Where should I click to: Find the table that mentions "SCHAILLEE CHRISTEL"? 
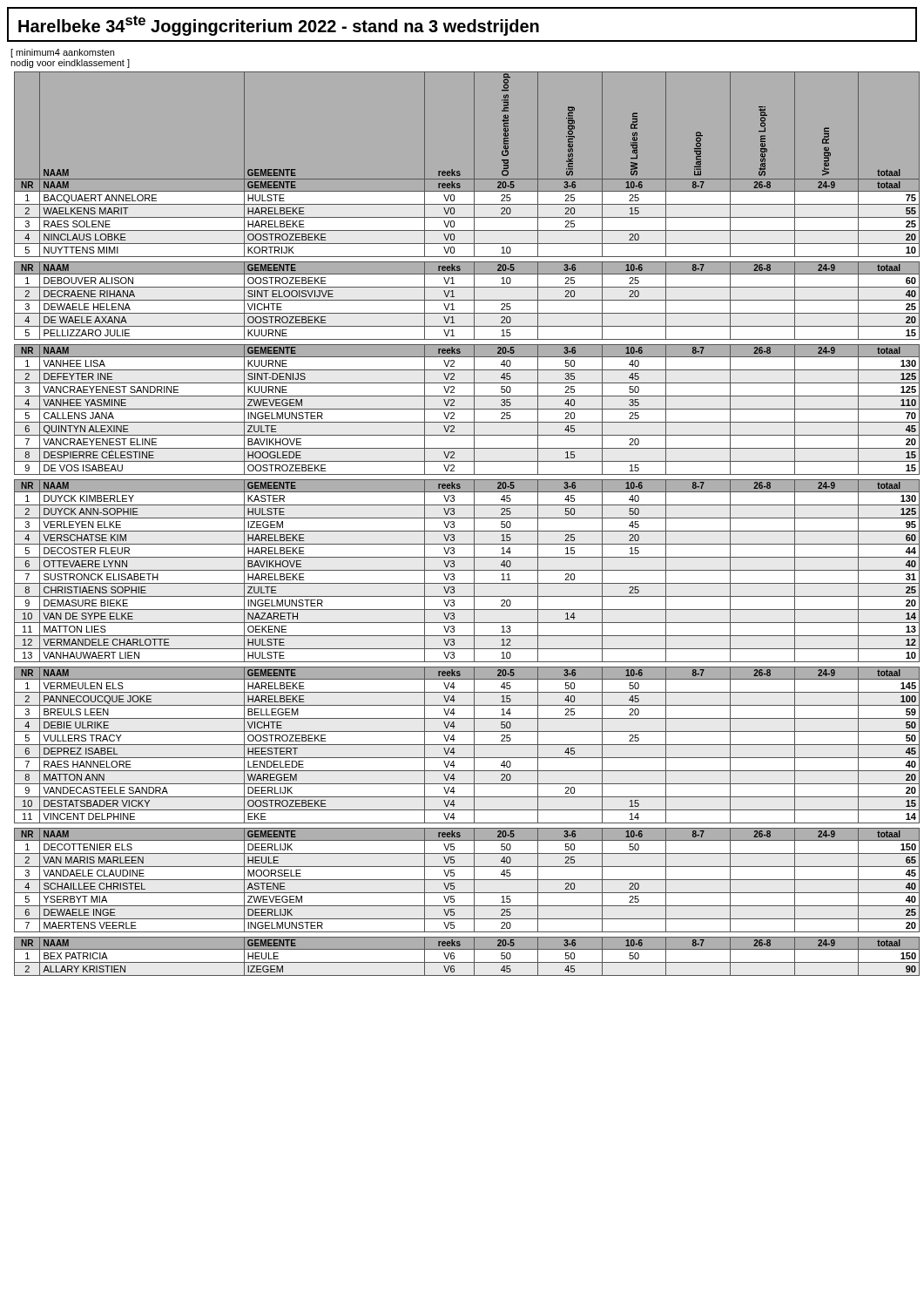pos(464,880)
